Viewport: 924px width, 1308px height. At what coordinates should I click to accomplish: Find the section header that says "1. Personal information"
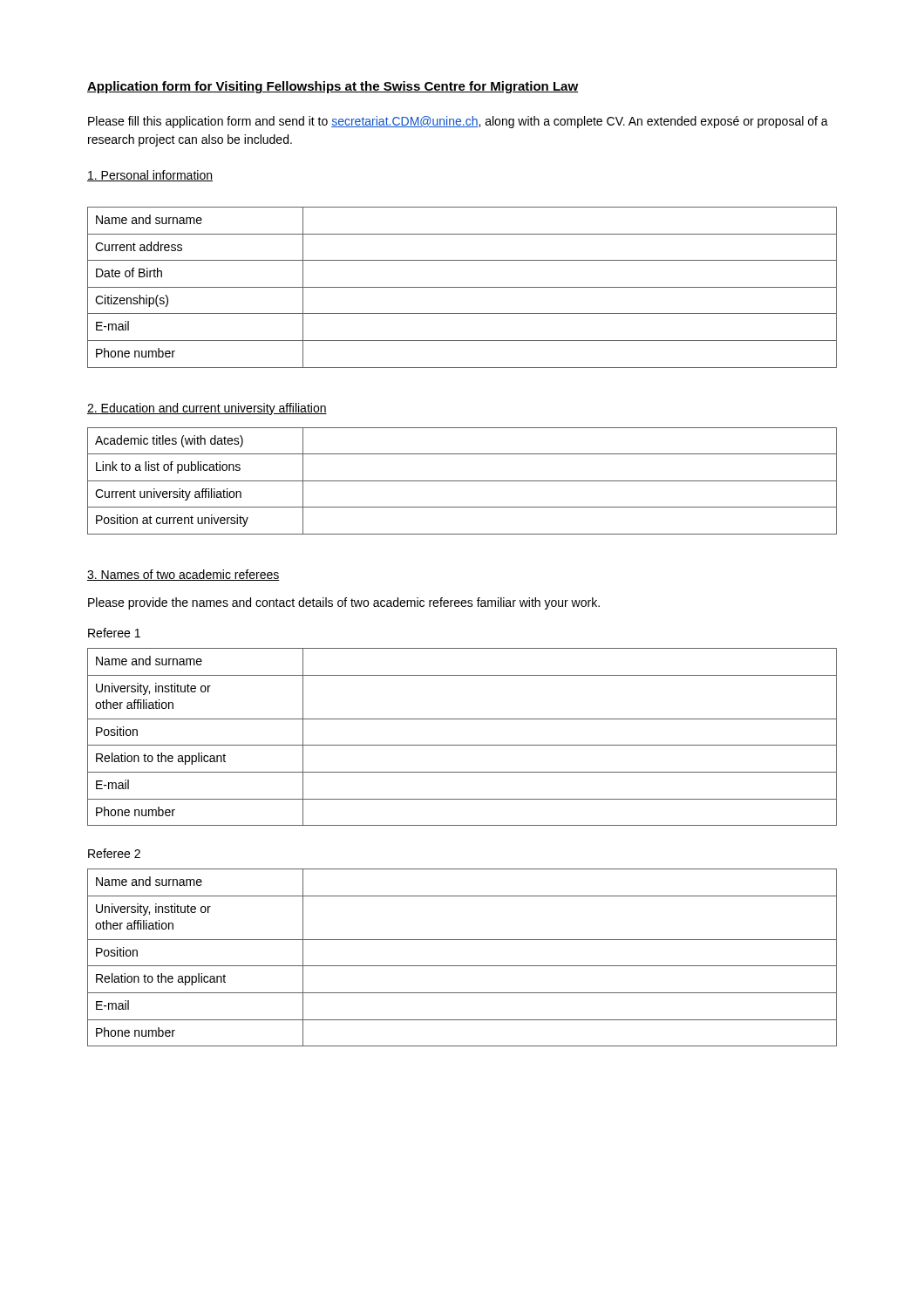coord(150,175)
